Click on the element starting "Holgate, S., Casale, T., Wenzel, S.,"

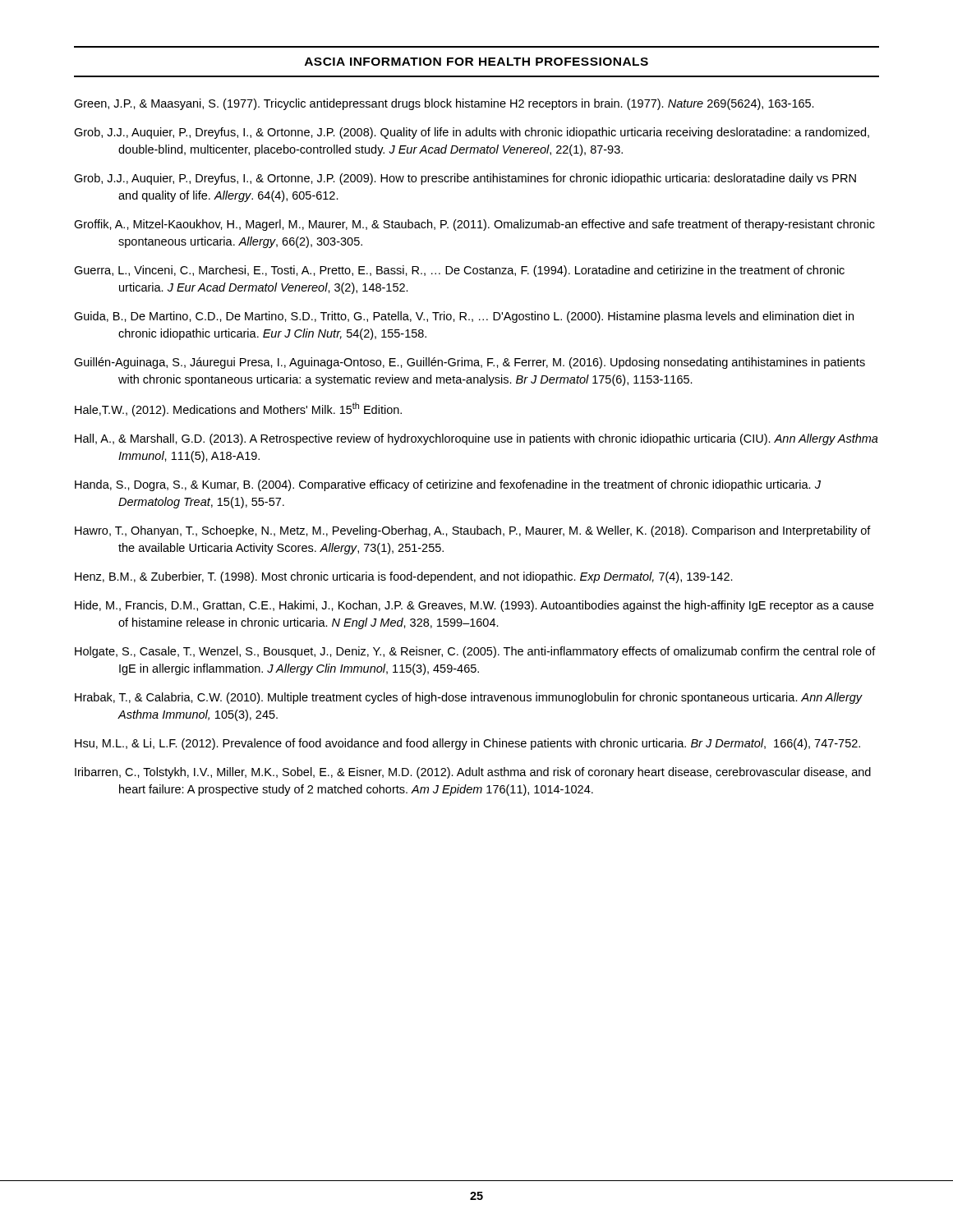pyautogui.click(x=475, y=660)
